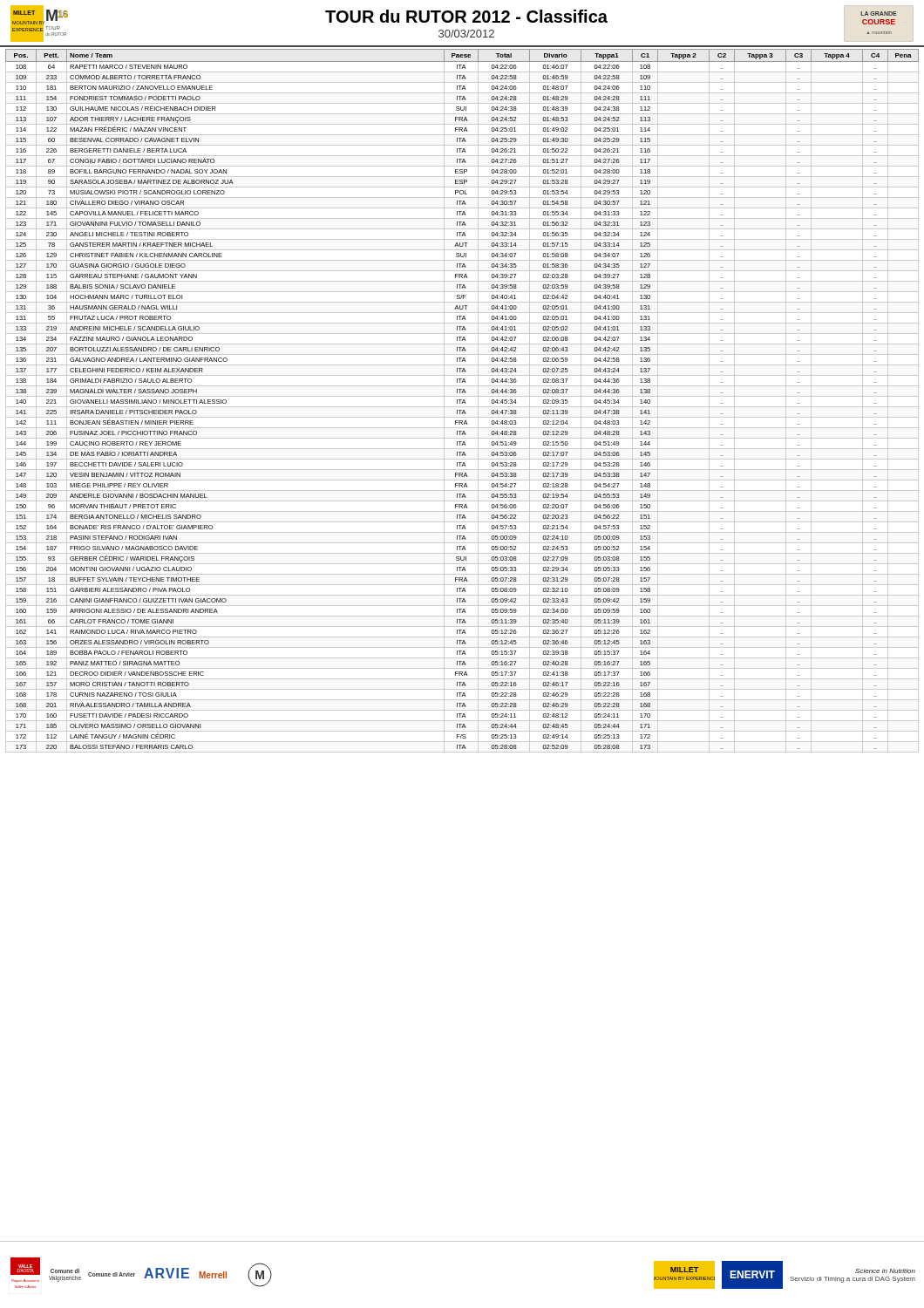The width and height of the screenshot is (924, 1308).
Task: Locate the table
Action: coord(462,401)
